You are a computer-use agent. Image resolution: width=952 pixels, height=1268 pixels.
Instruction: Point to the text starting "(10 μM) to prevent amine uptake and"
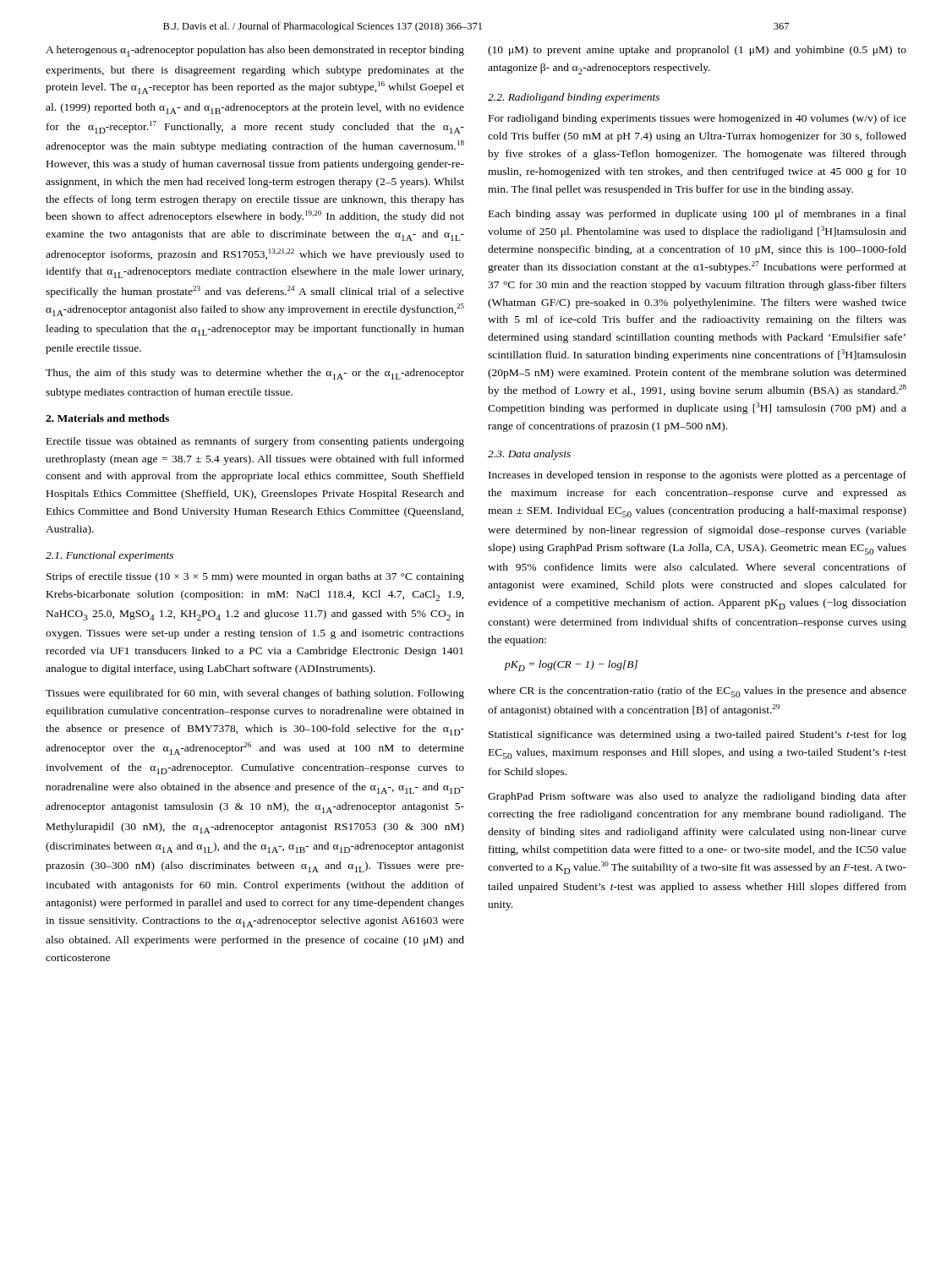(697, 60)
